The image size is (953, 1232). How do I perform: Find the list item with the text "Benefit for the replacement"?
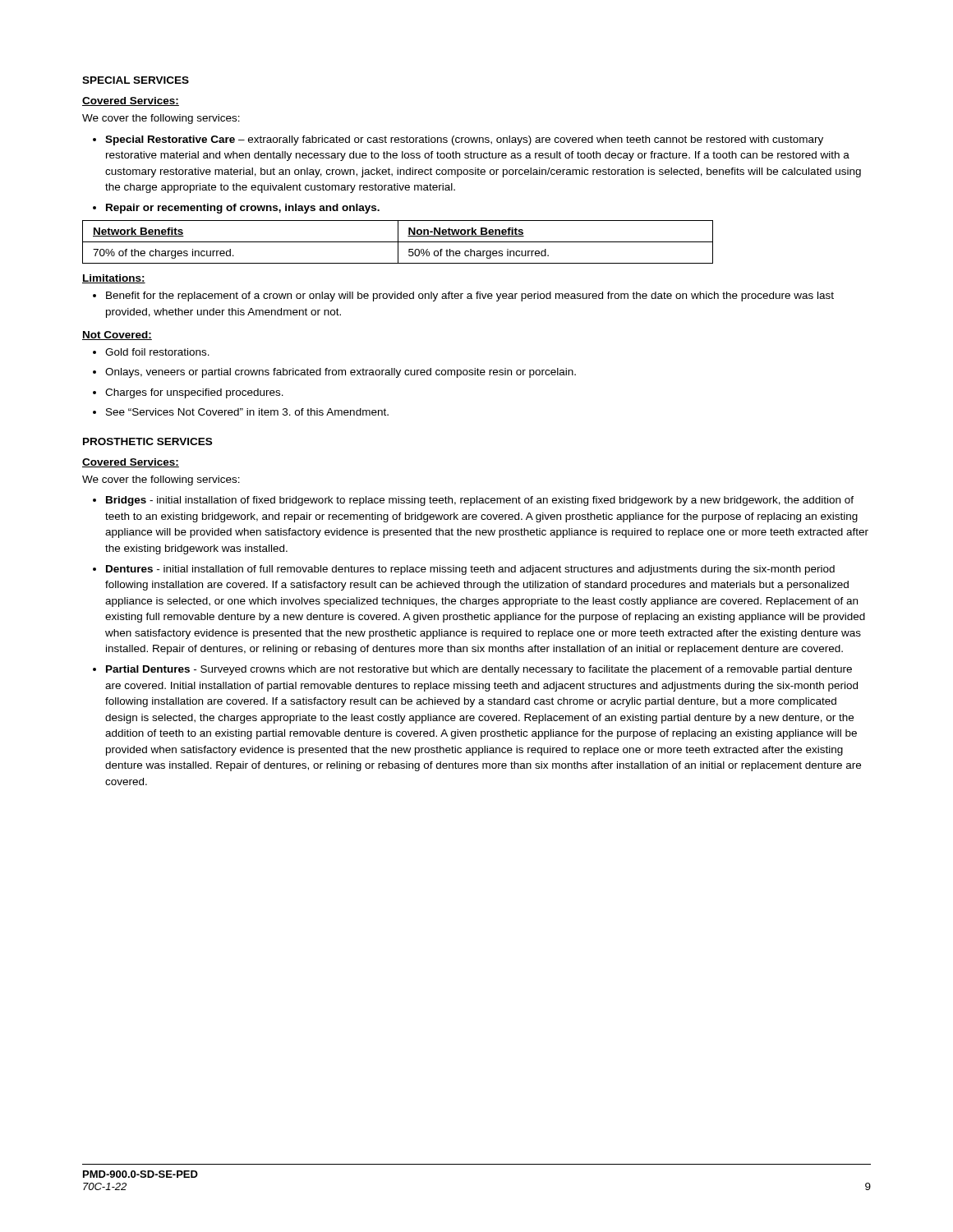(469, 304)
